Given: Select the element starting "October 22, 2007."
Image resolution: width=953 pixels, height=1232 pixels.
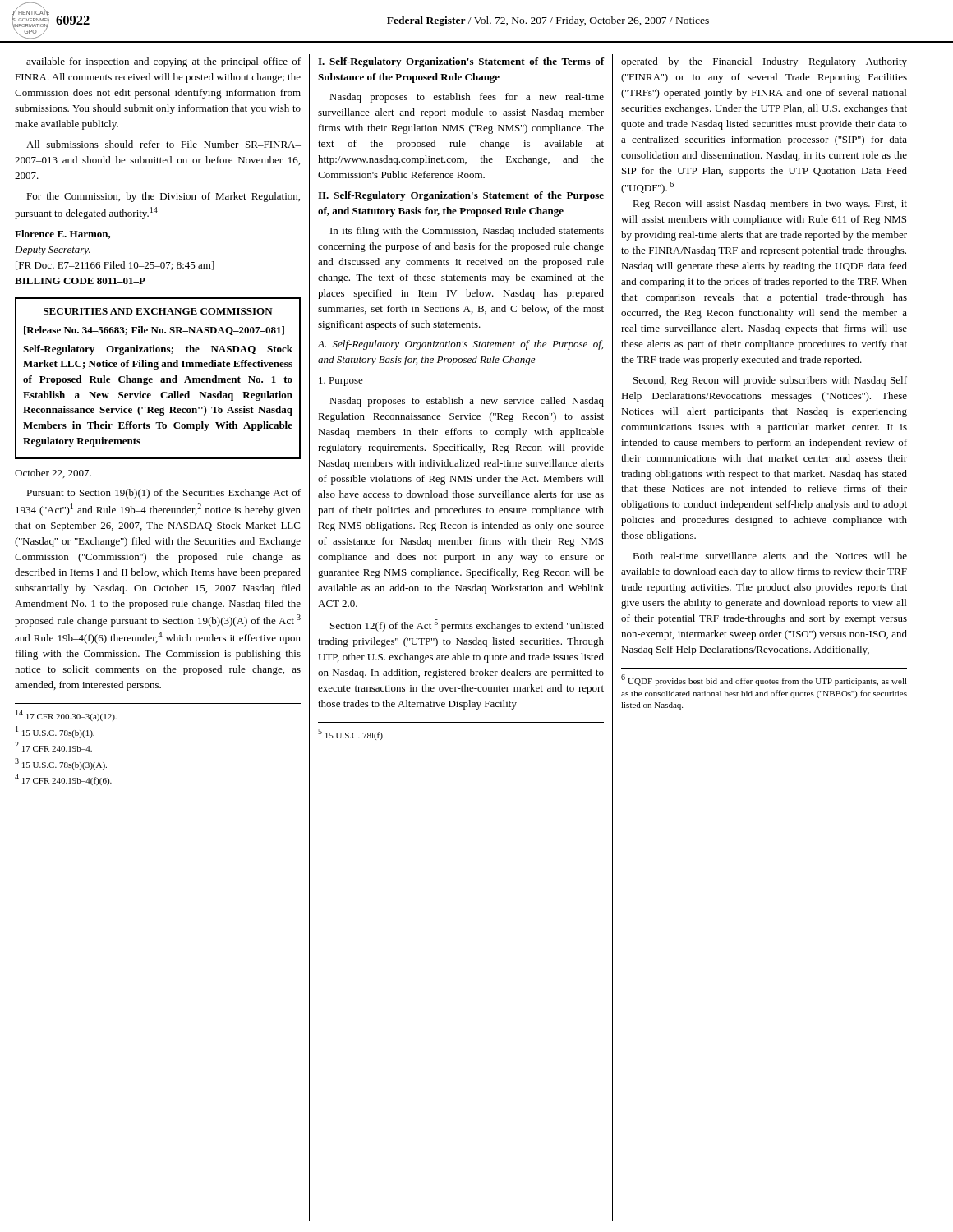Looking at the screenshot, I should [x=53, y=473].
